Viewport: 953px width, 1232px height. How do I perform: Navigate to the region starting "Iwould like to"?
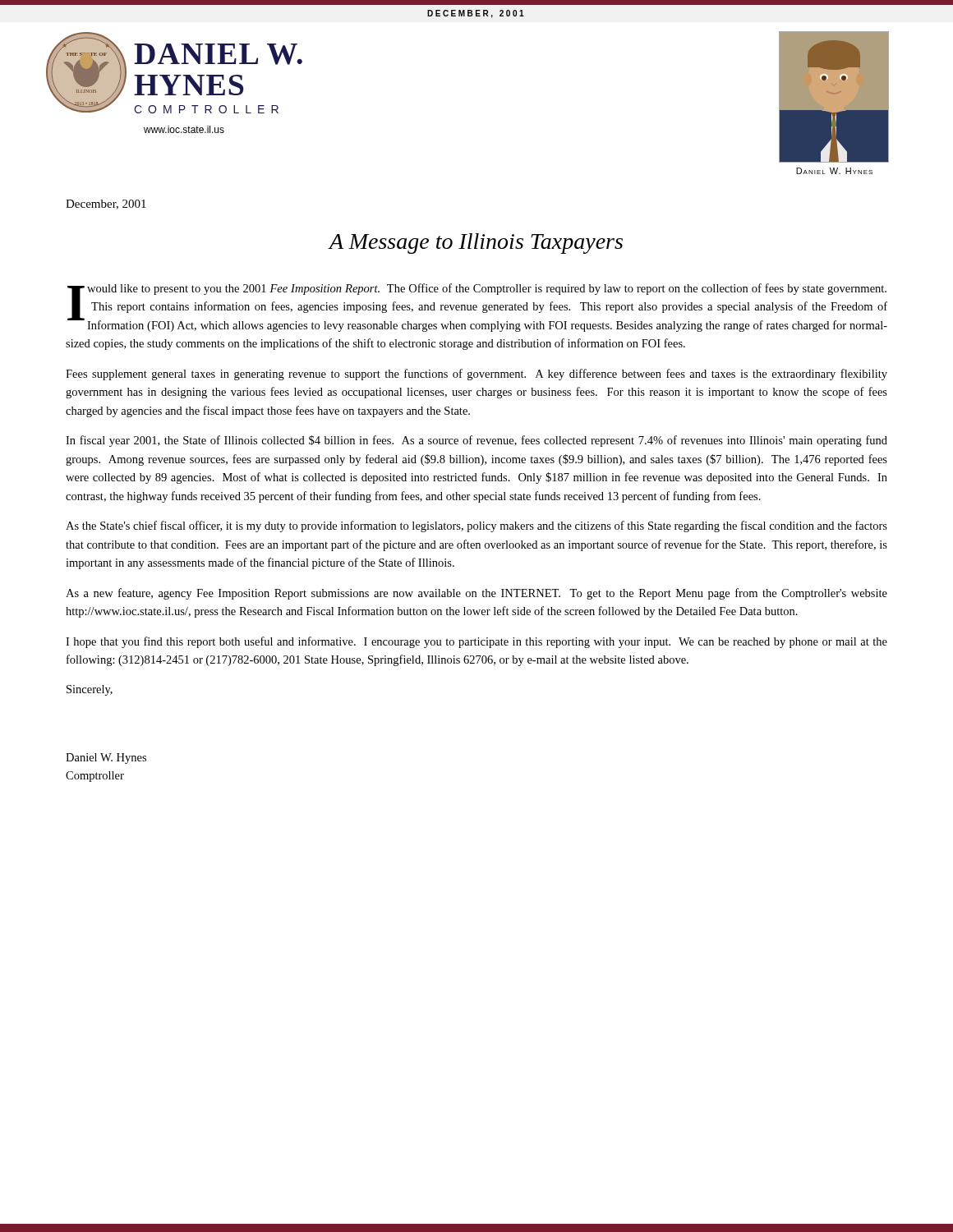point(476,532)
